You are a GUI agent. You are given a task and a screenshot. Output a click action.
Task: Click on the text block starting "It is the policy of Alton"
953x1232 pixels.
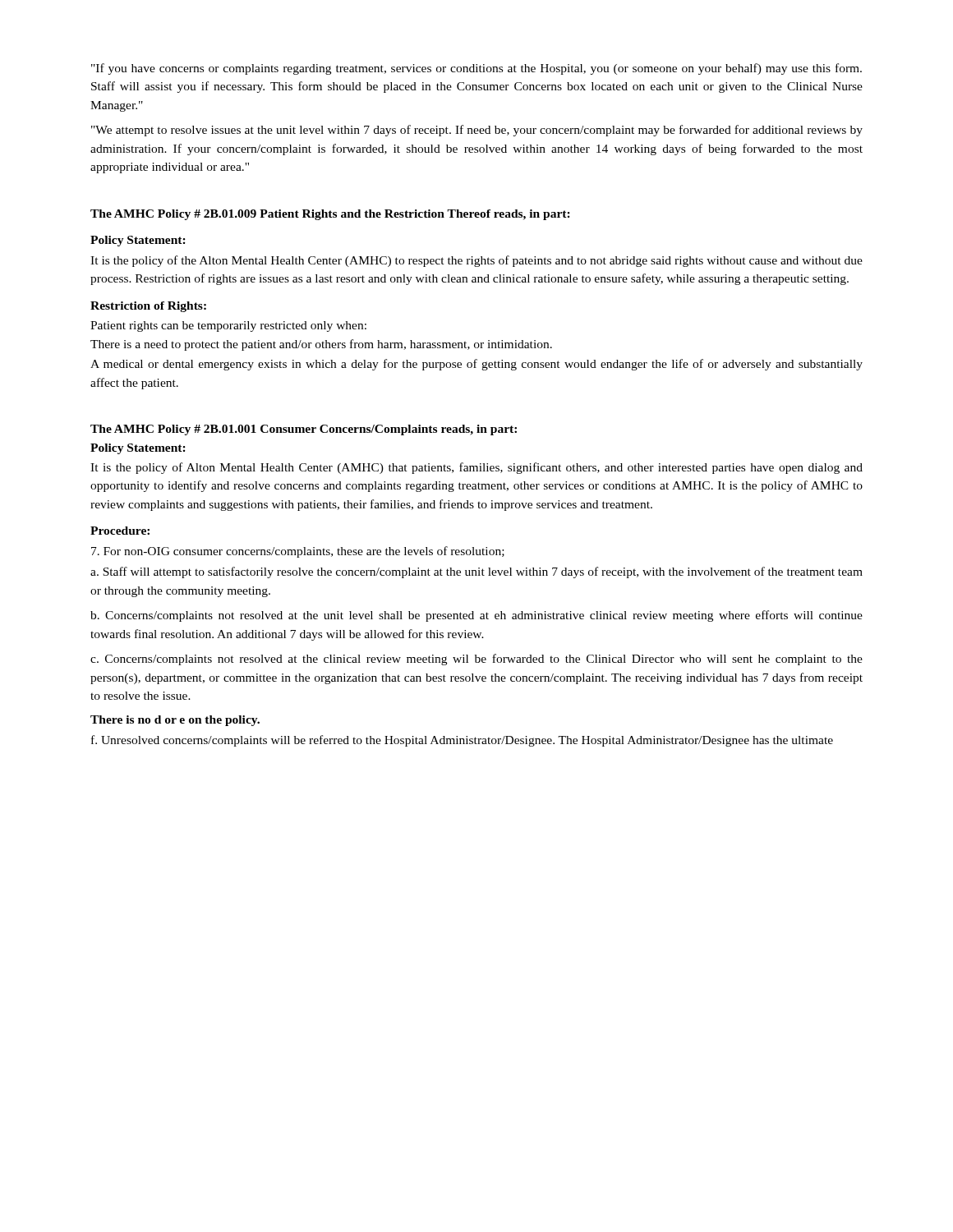point(476,486)
